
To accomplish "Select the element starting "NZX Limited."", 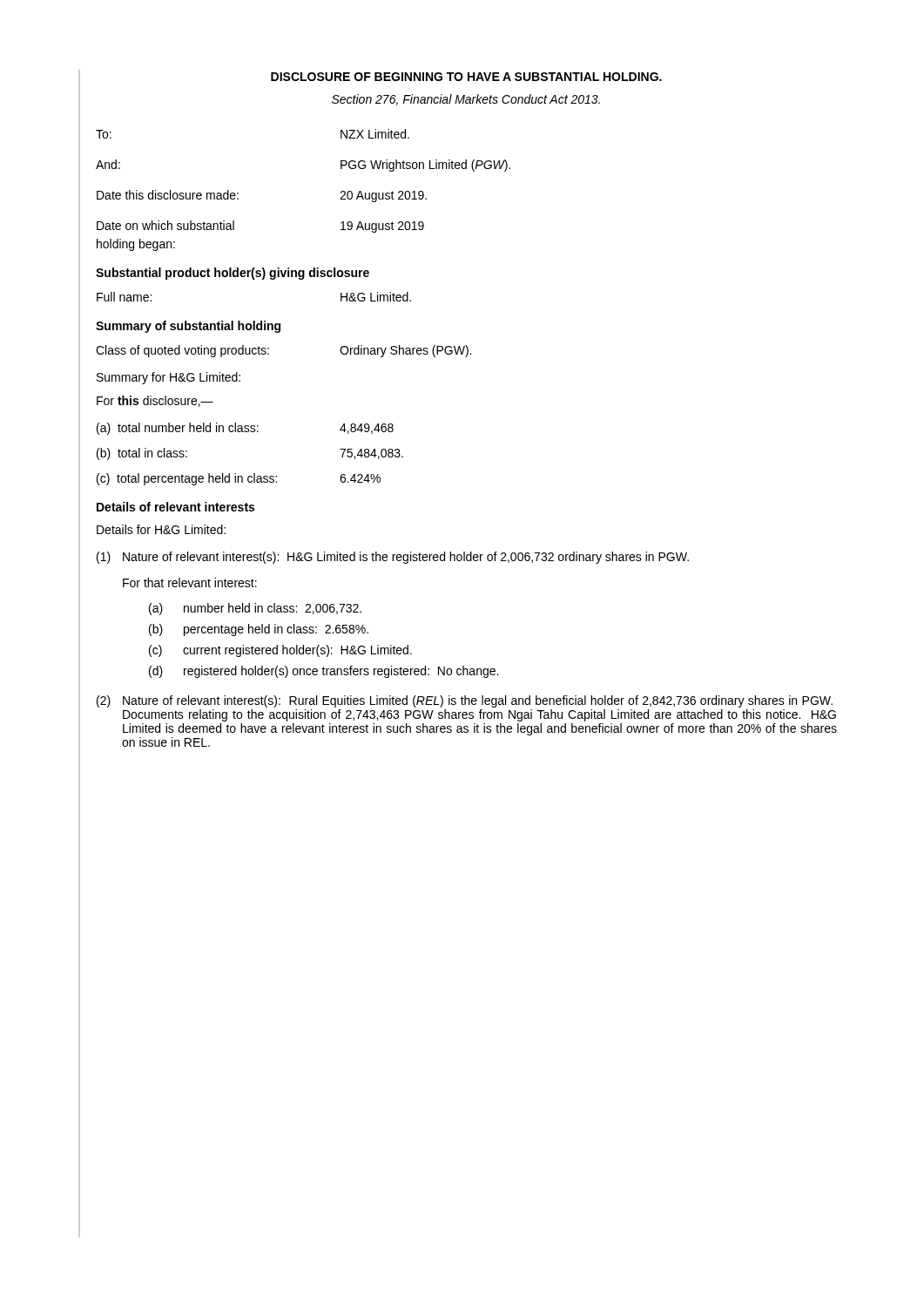I will coord(375,134).
